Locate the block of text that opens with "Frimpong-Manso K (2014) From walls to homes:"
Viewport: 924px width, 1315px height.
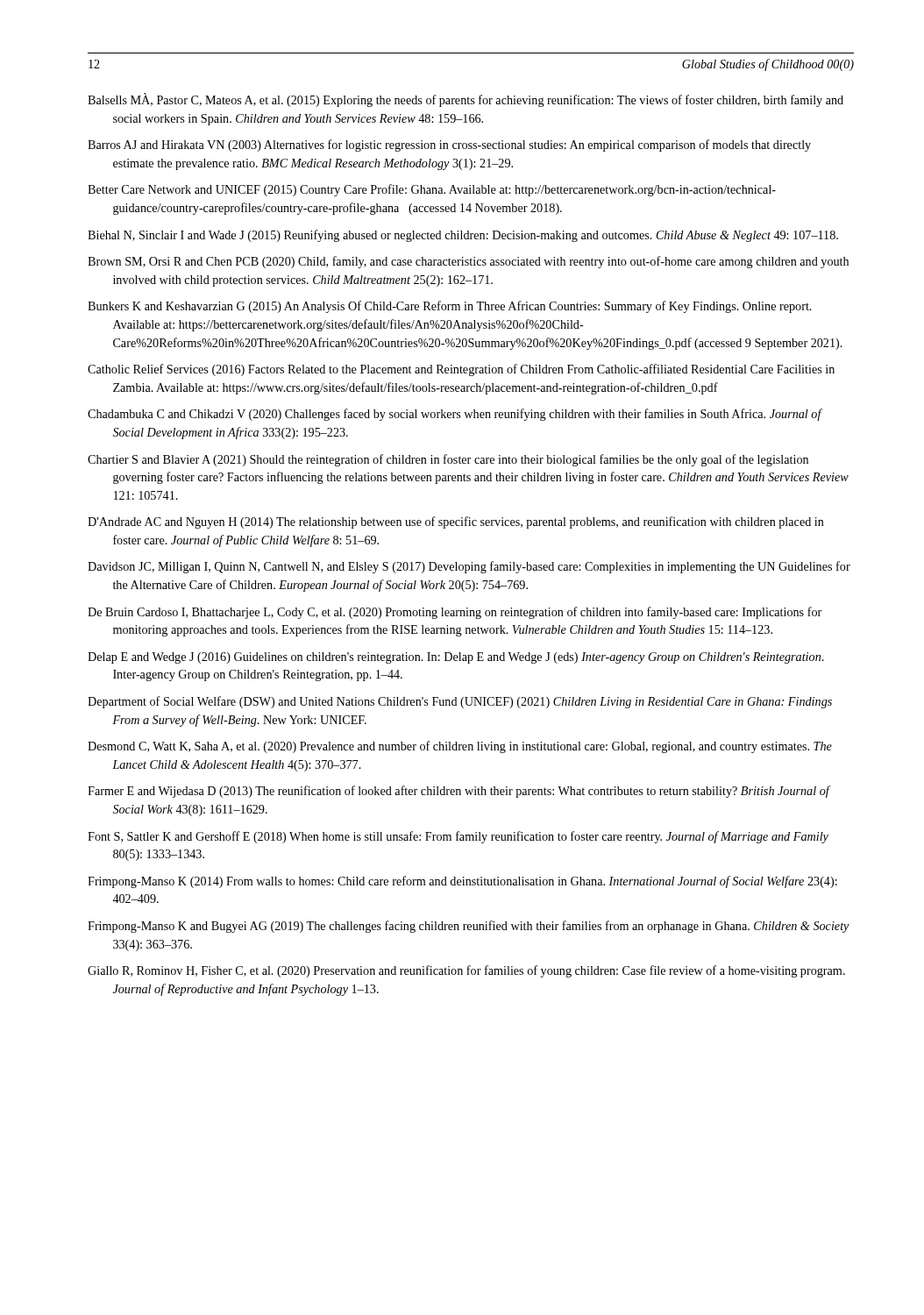click(x=471, y=890)
